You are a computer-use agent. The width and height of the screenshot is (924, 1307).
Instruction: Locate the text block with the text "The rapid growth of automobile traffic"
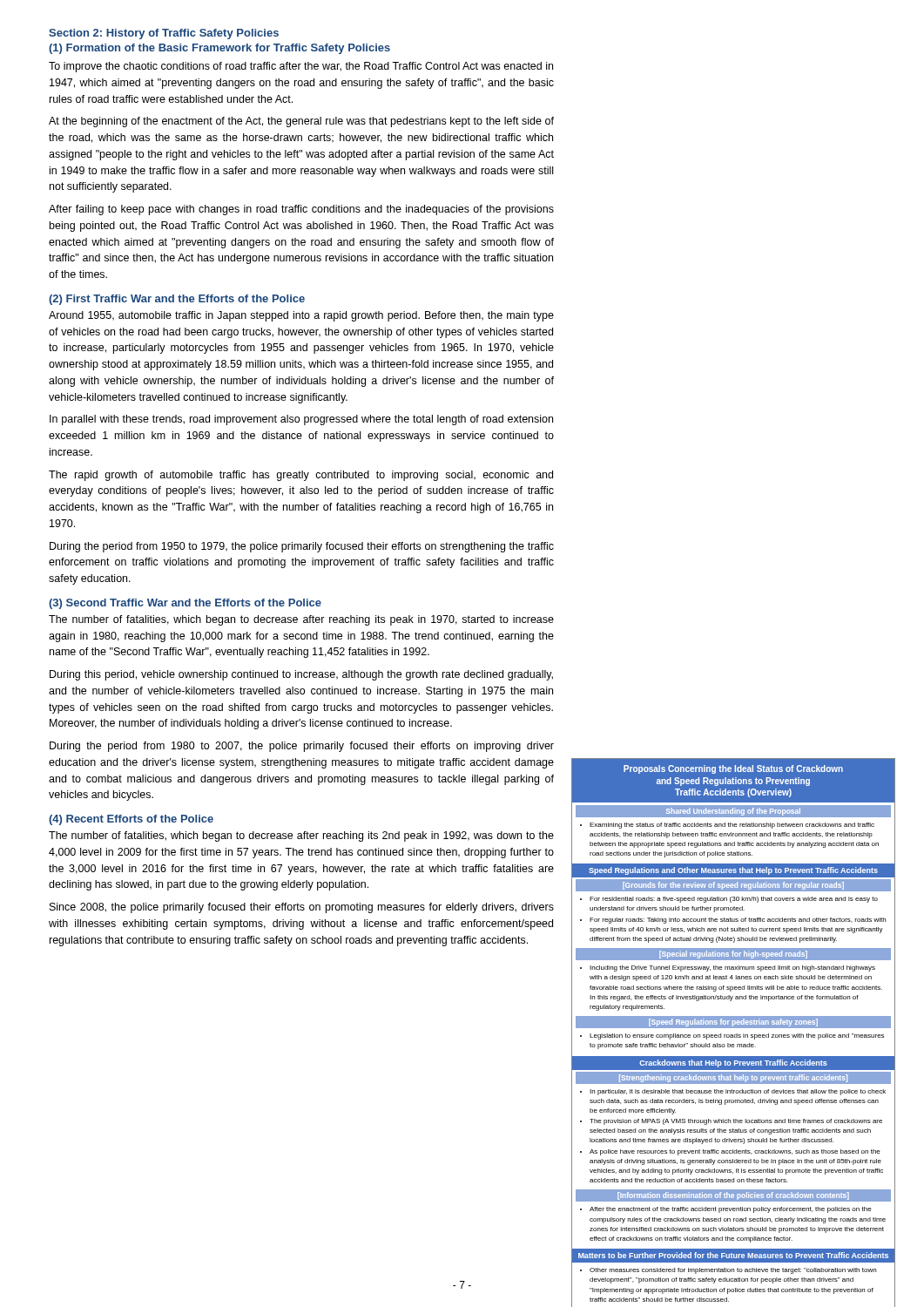(301, 499)
